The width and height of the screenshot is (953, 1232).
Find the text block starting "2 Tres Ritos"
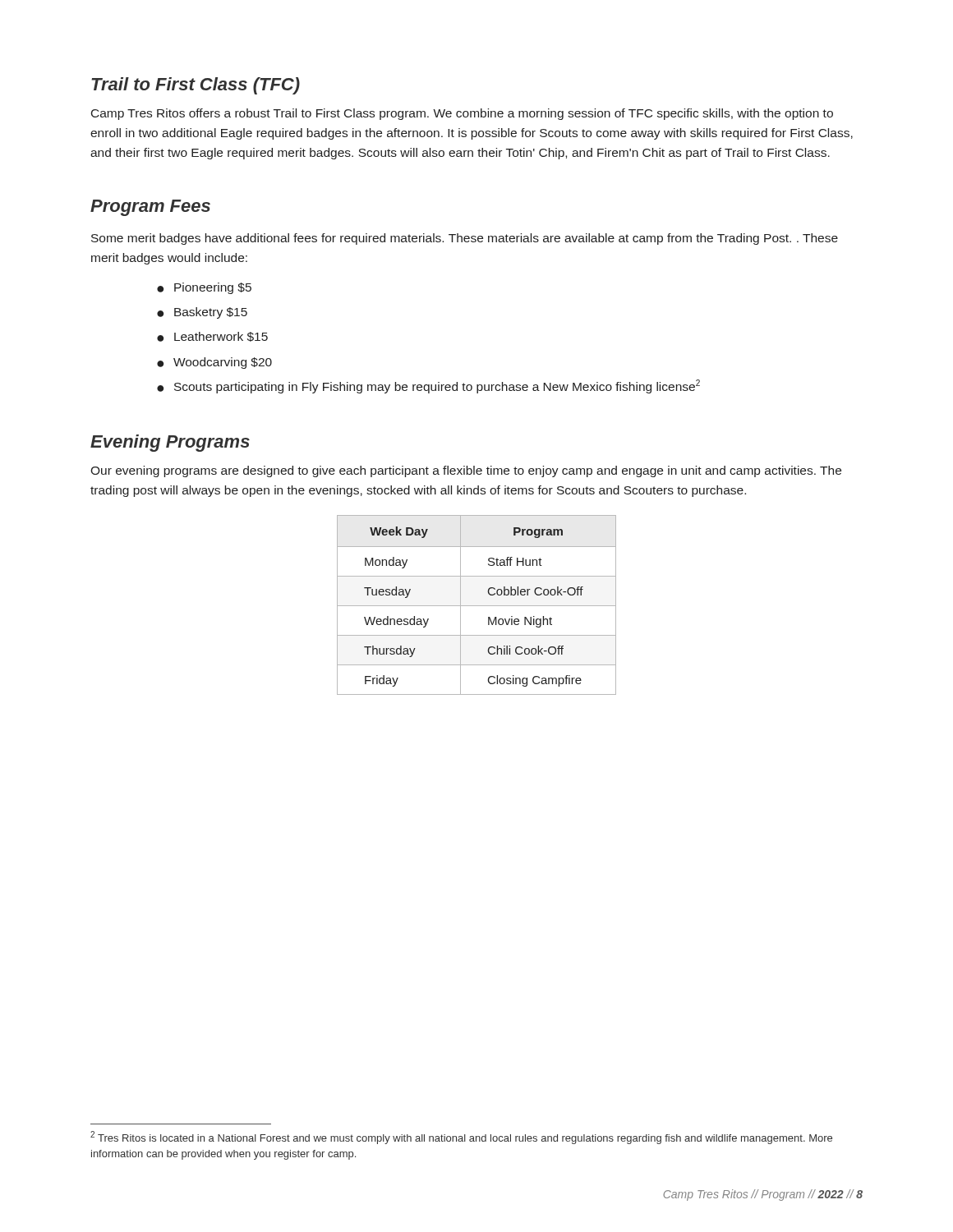(462, 1145)
